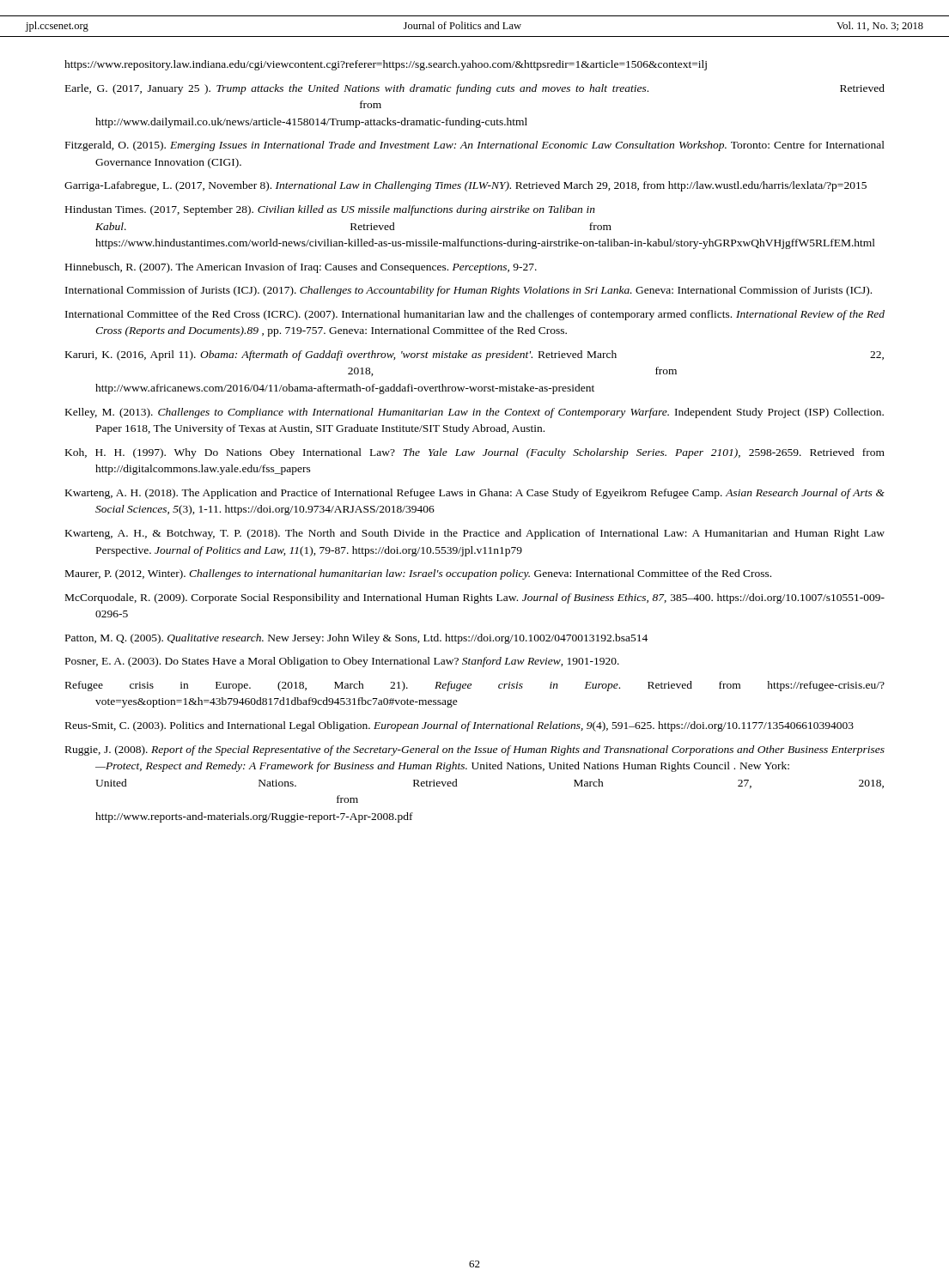This screenshot has width=949, height=1288.
Task: Find the block on this page that starts "Hindustan Times. (2017, September 28). Civilian killed as"
Action: tap(330, 210)
